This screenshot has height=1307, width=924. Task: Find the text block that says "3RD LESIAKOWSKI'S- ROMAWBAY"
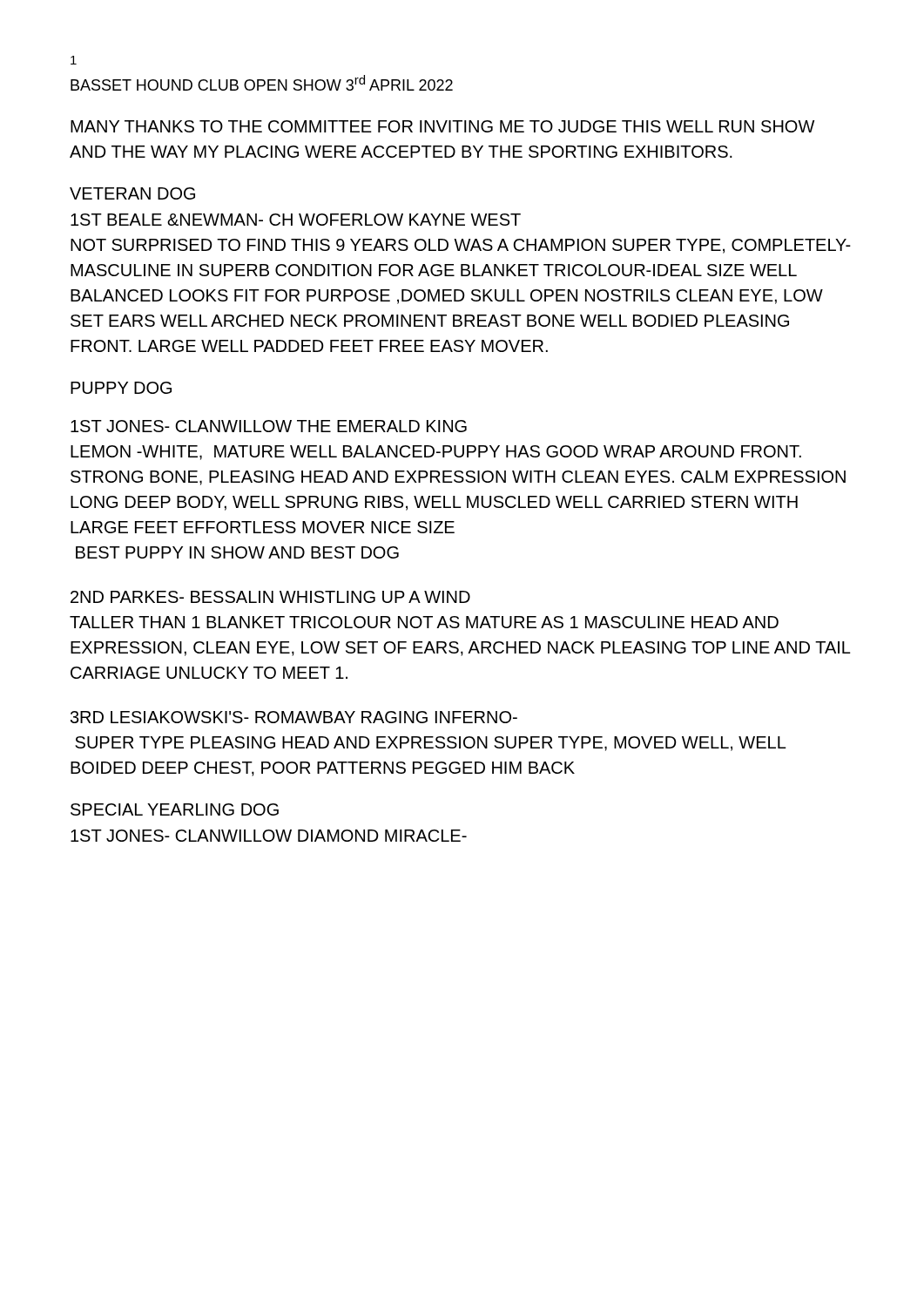(428, 742)
